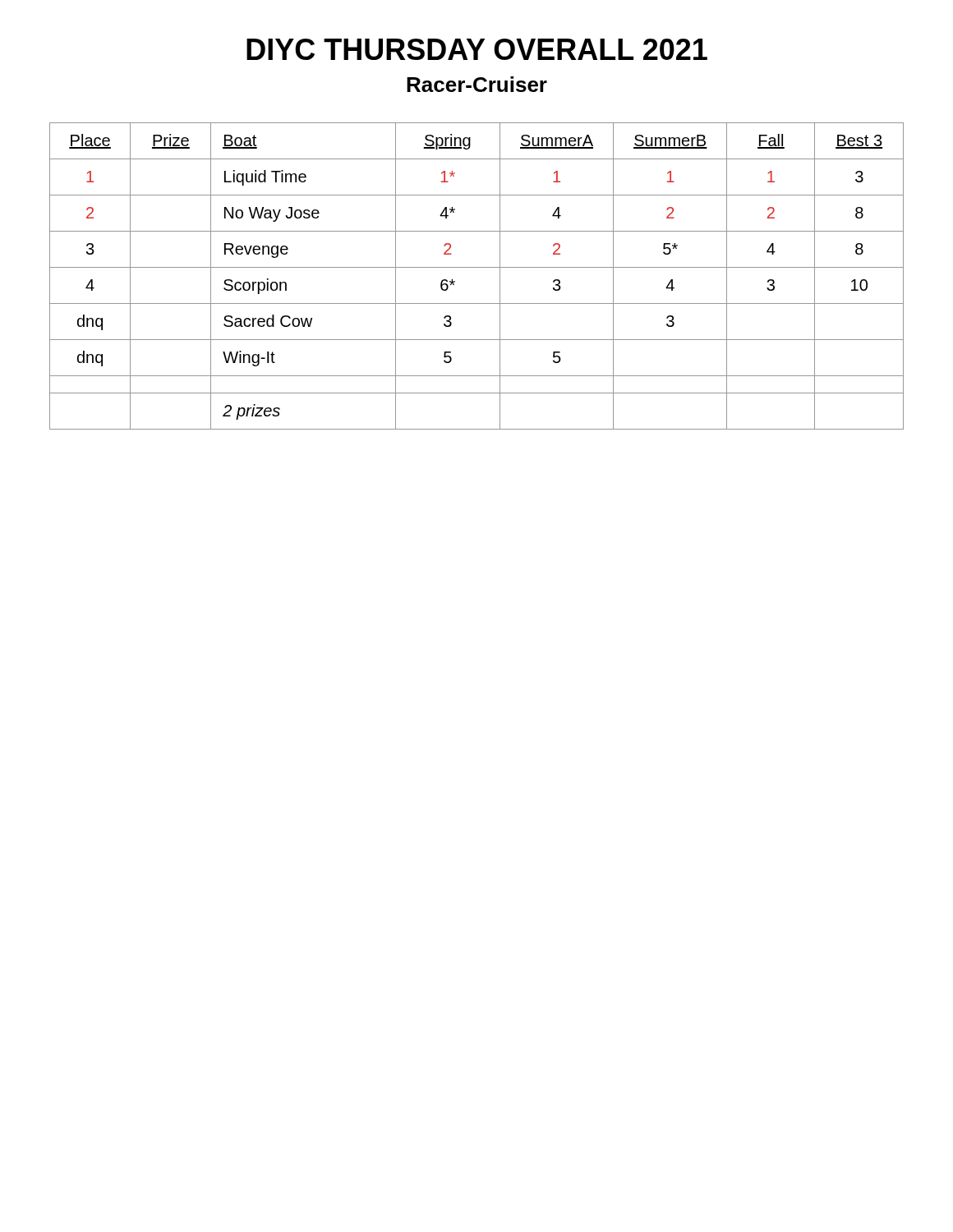The image size is (953, 1232).
Task: Select the table that reads "Liquid Time"
Action: pos(476,276)
